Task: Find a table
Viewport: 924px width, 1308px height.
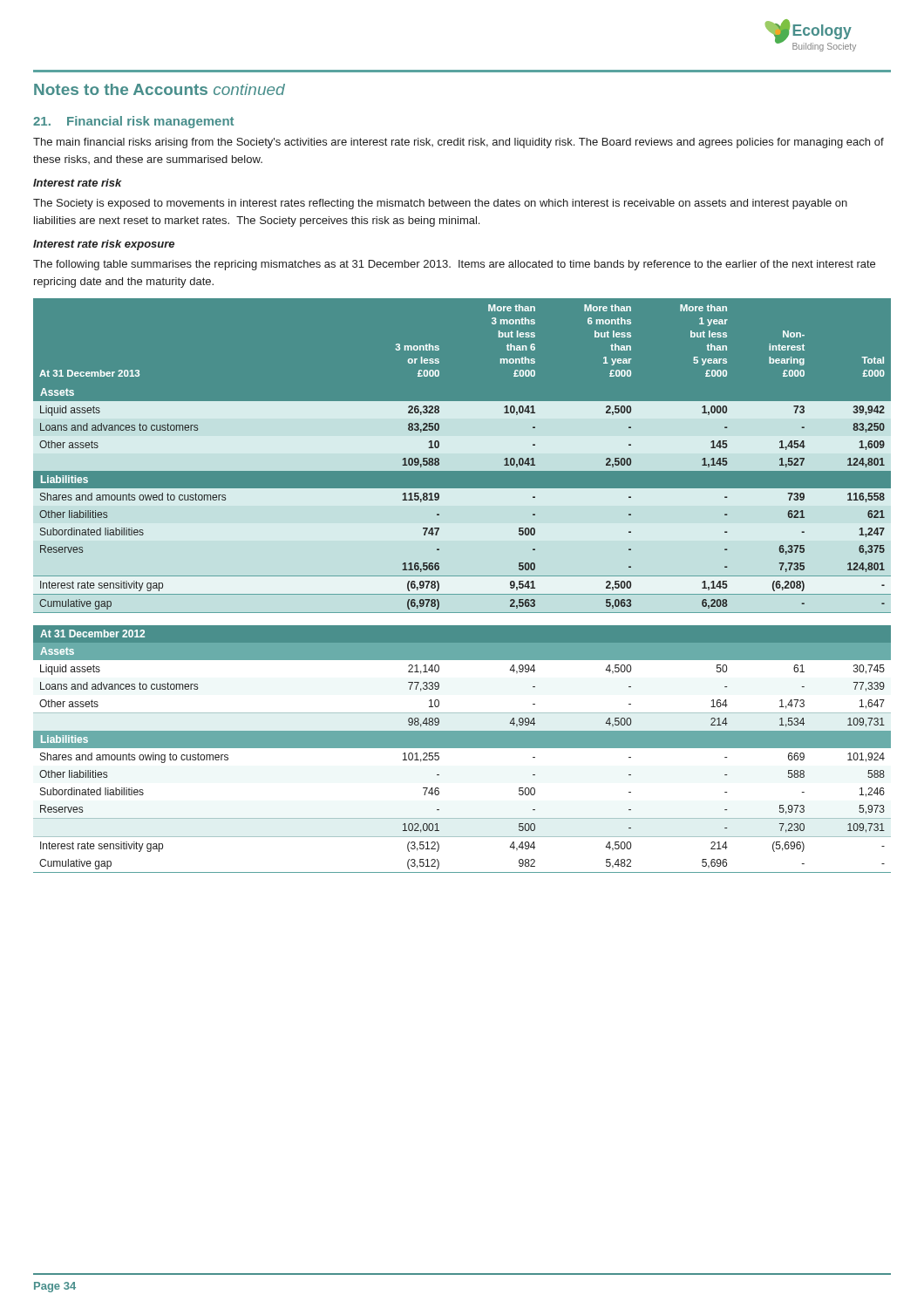Action: (x=462, y=585)
